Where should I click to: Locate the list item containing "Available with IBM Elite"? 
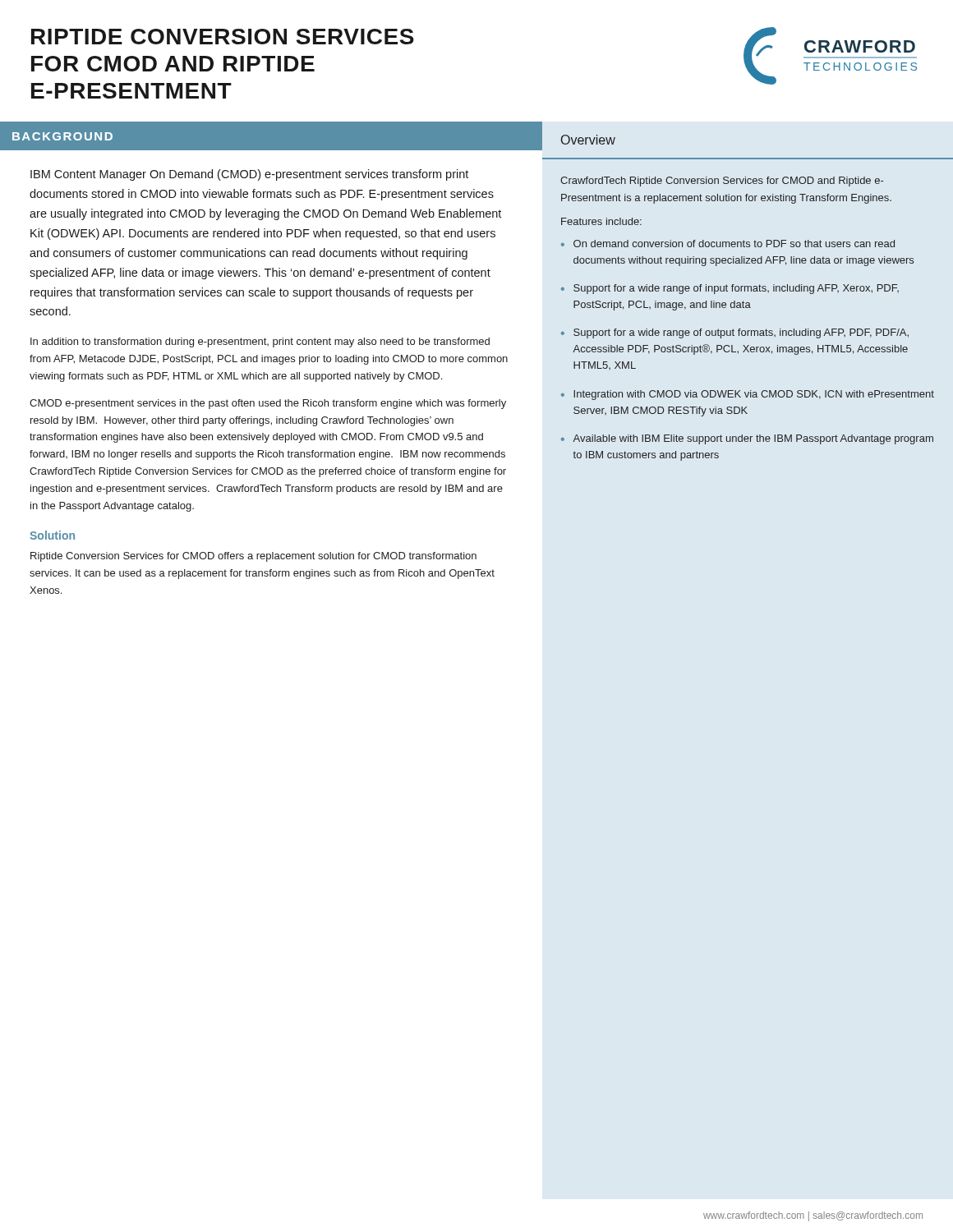[x=753, y=446]
